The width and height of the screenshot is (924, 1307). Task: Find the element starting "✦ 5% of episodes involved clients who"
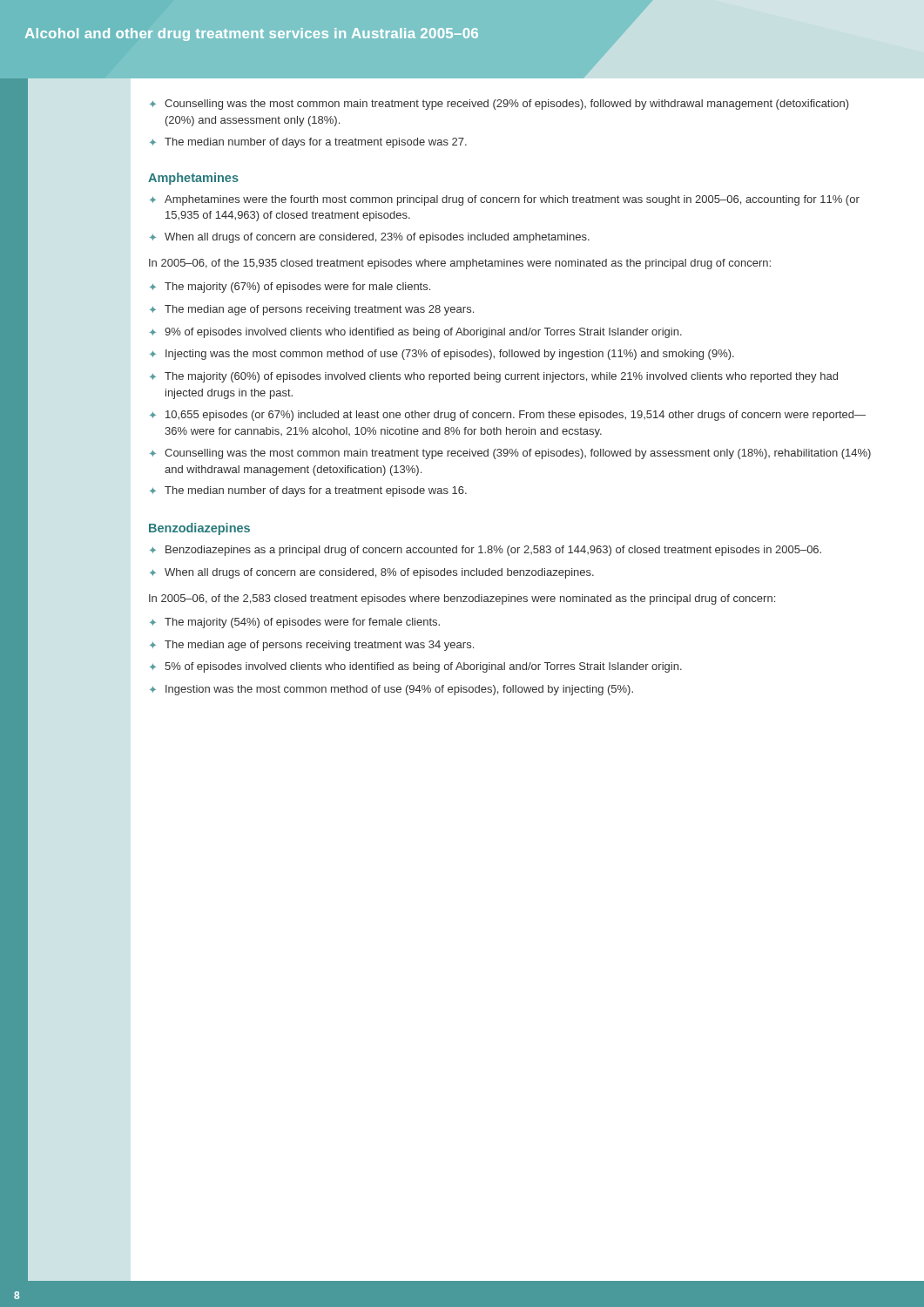(514, 668)
